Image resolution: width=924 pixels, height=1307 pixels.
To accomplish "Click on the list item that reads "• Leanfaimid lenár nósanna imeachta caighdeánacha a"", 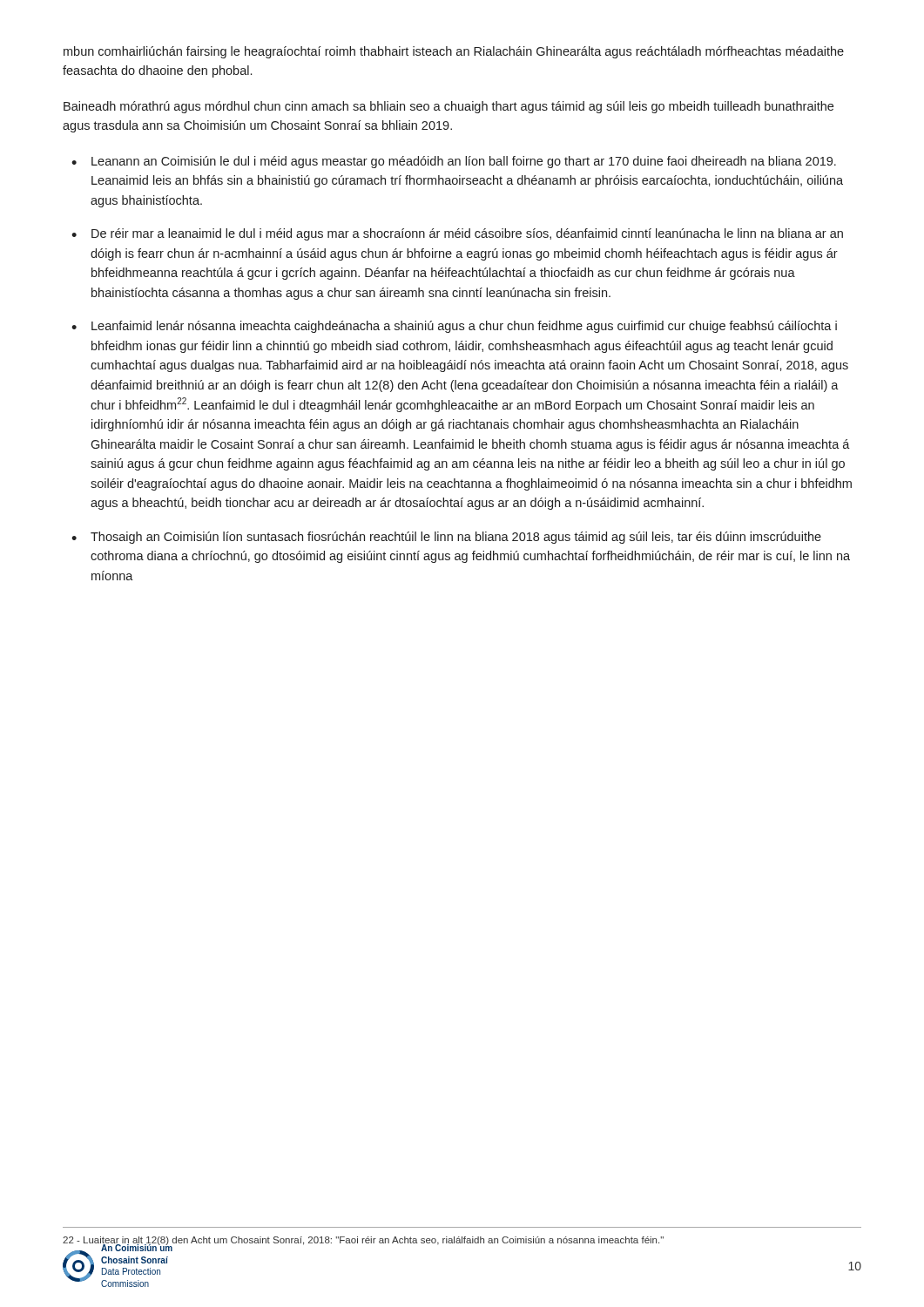I will click(466, 415).
